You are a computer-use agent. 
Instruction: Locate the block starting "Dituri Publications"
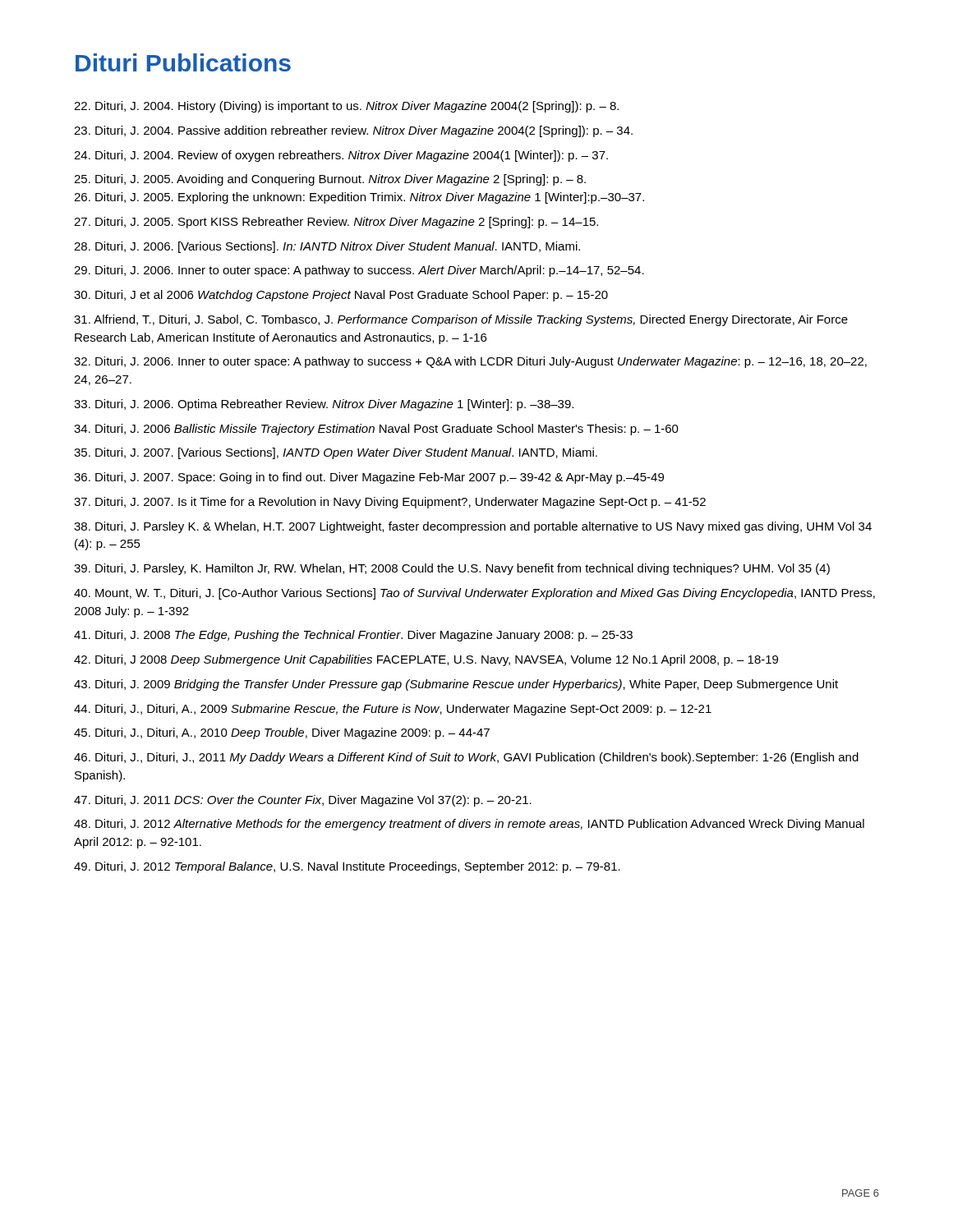point(183,63)
